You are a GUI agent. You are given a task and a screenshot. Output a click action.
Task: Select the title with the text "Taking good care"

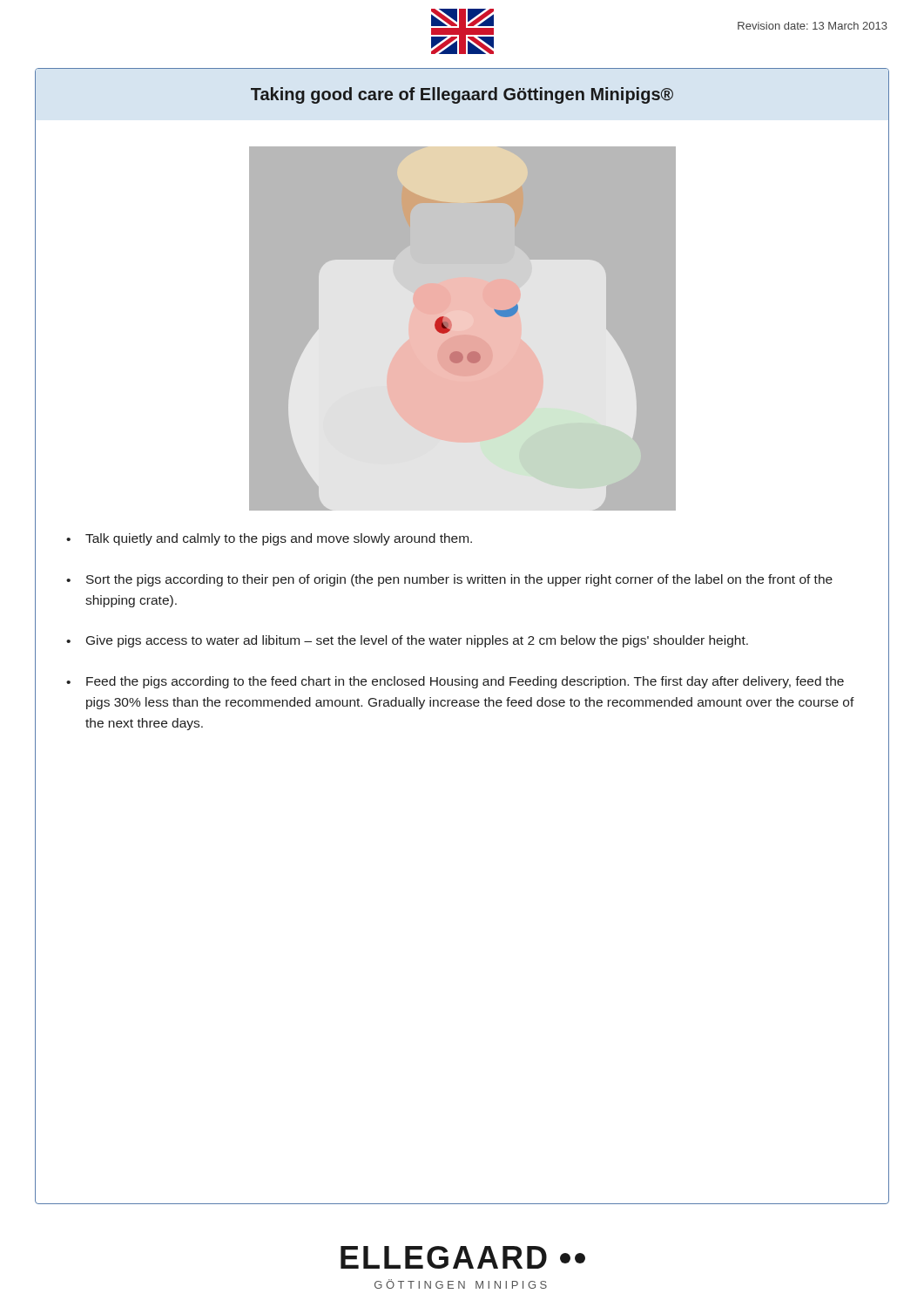tap(462, 94)
